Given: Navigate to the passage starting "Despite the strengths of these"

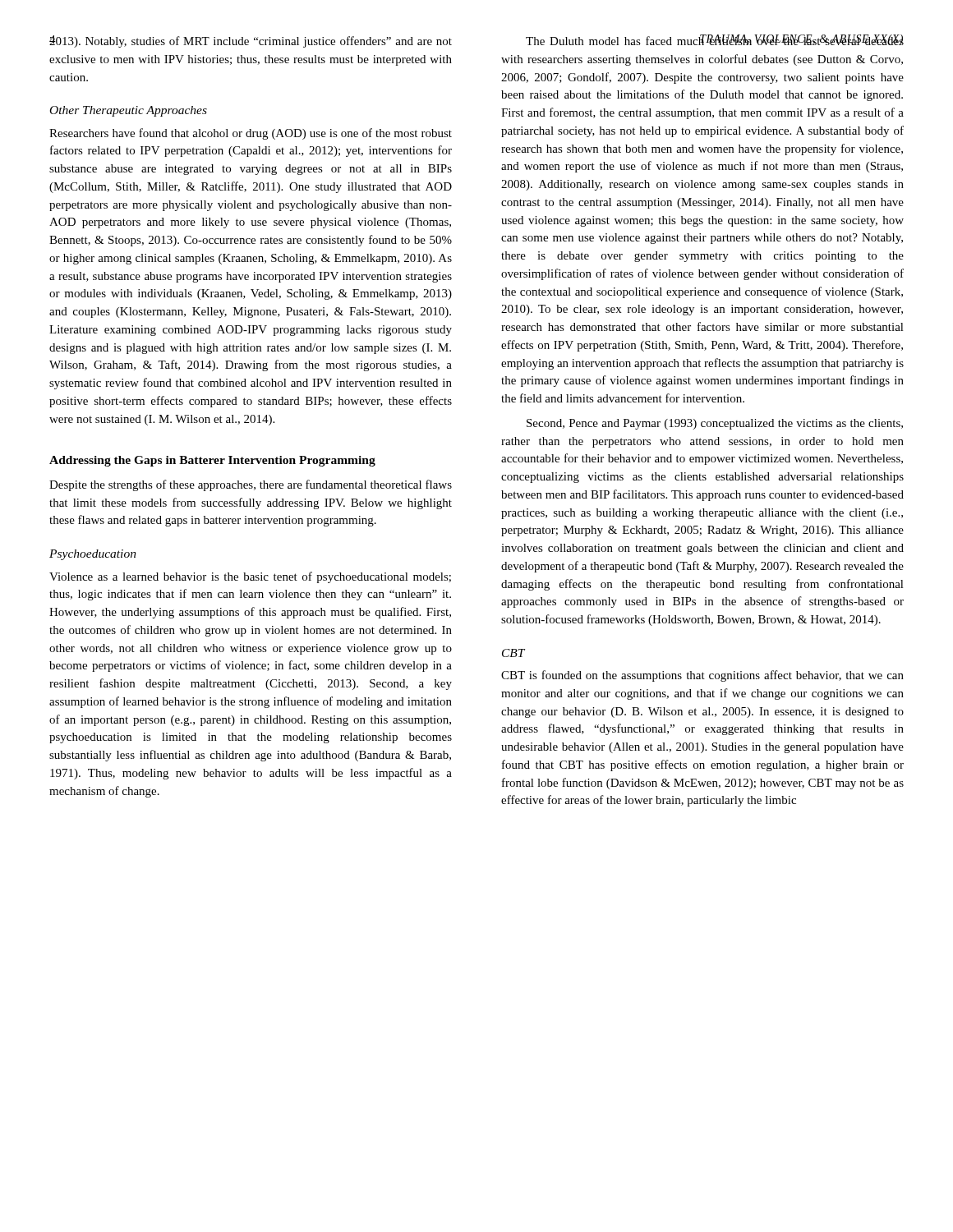Looking at the screenshot, I should click(x=251, y=502).
